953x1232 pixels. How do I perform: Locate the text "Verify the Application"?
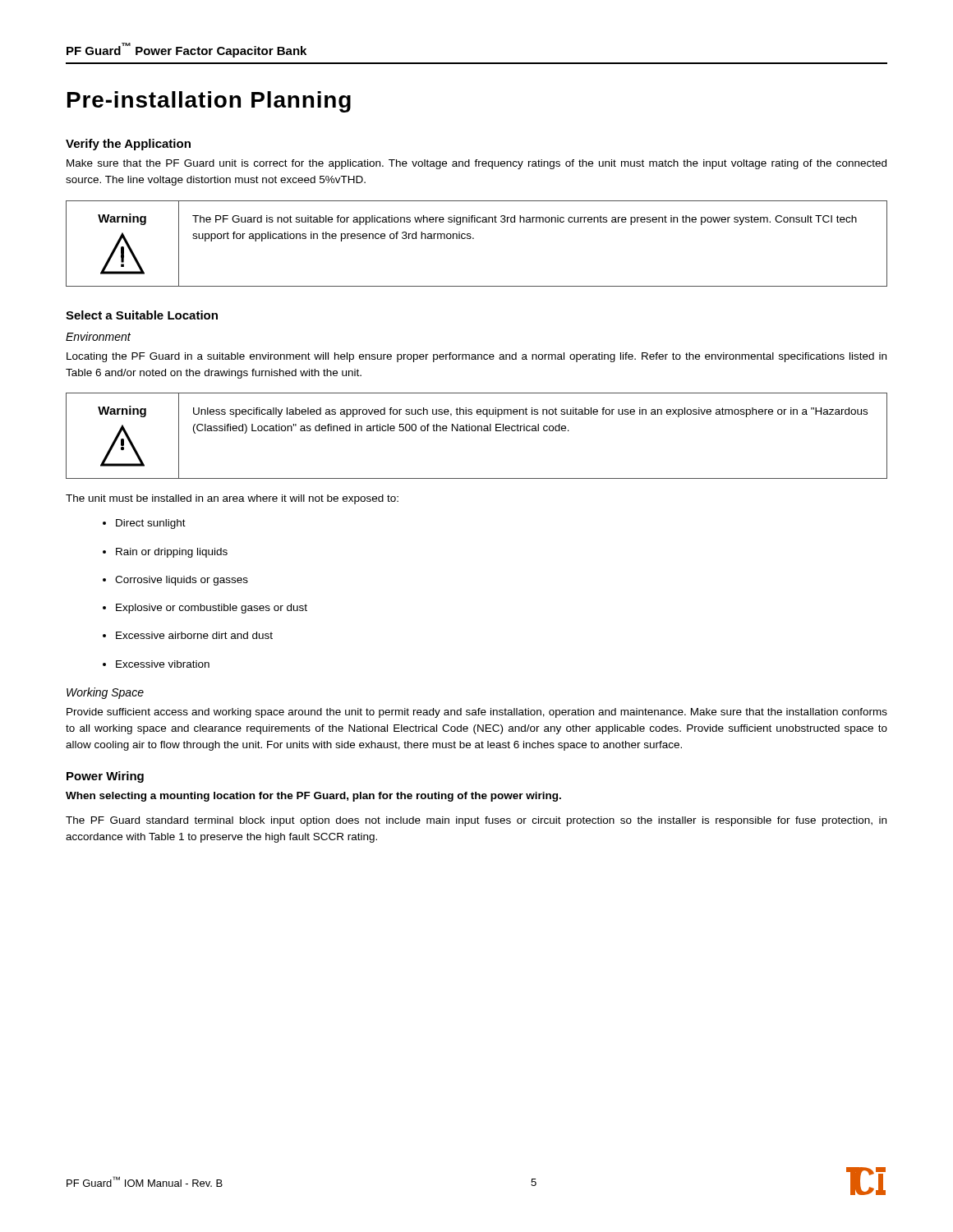pyautogui.click(x=129, y=143)
